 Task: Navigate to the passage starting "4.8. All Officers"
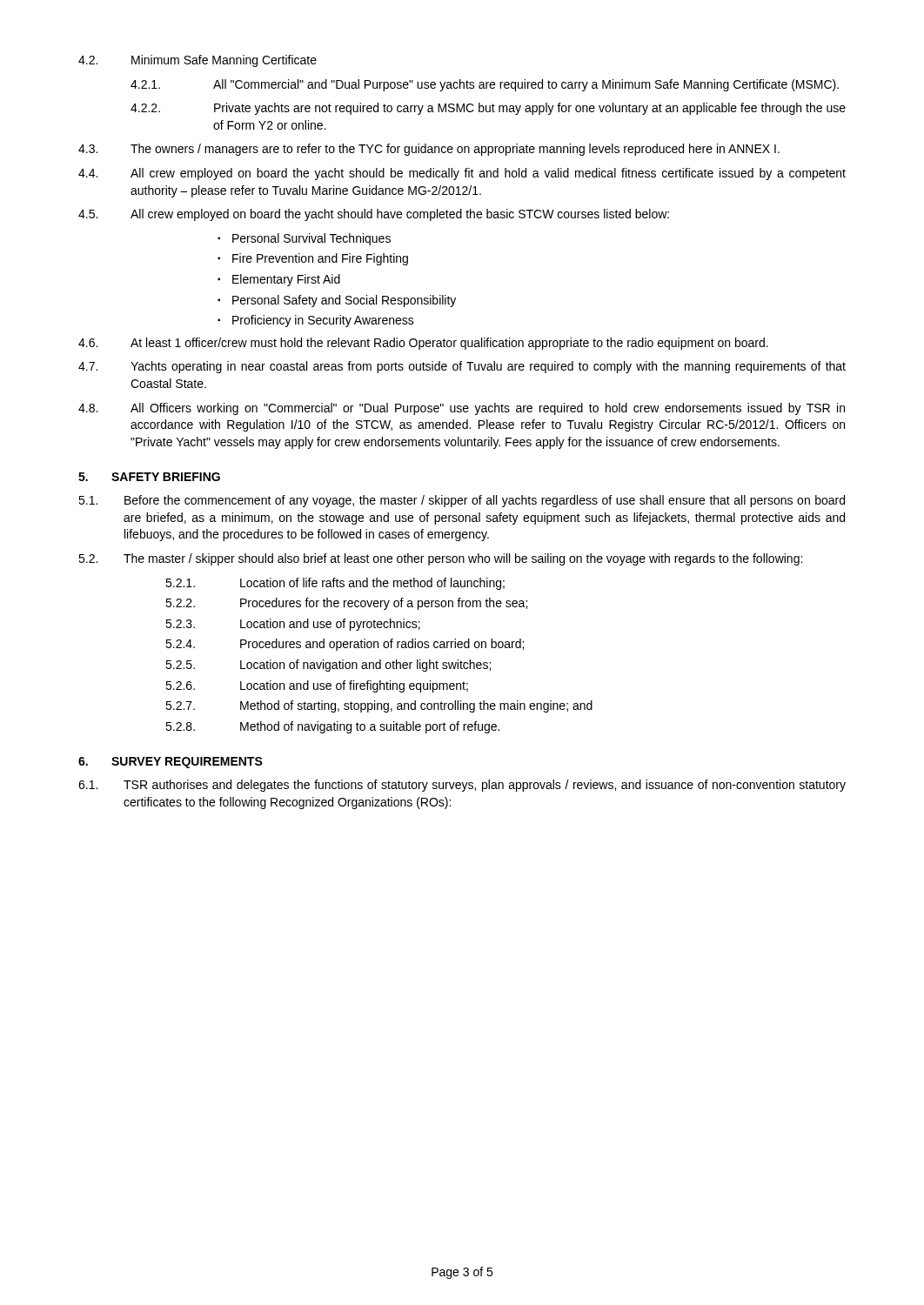pyautogui.click(x=462, y=425)
